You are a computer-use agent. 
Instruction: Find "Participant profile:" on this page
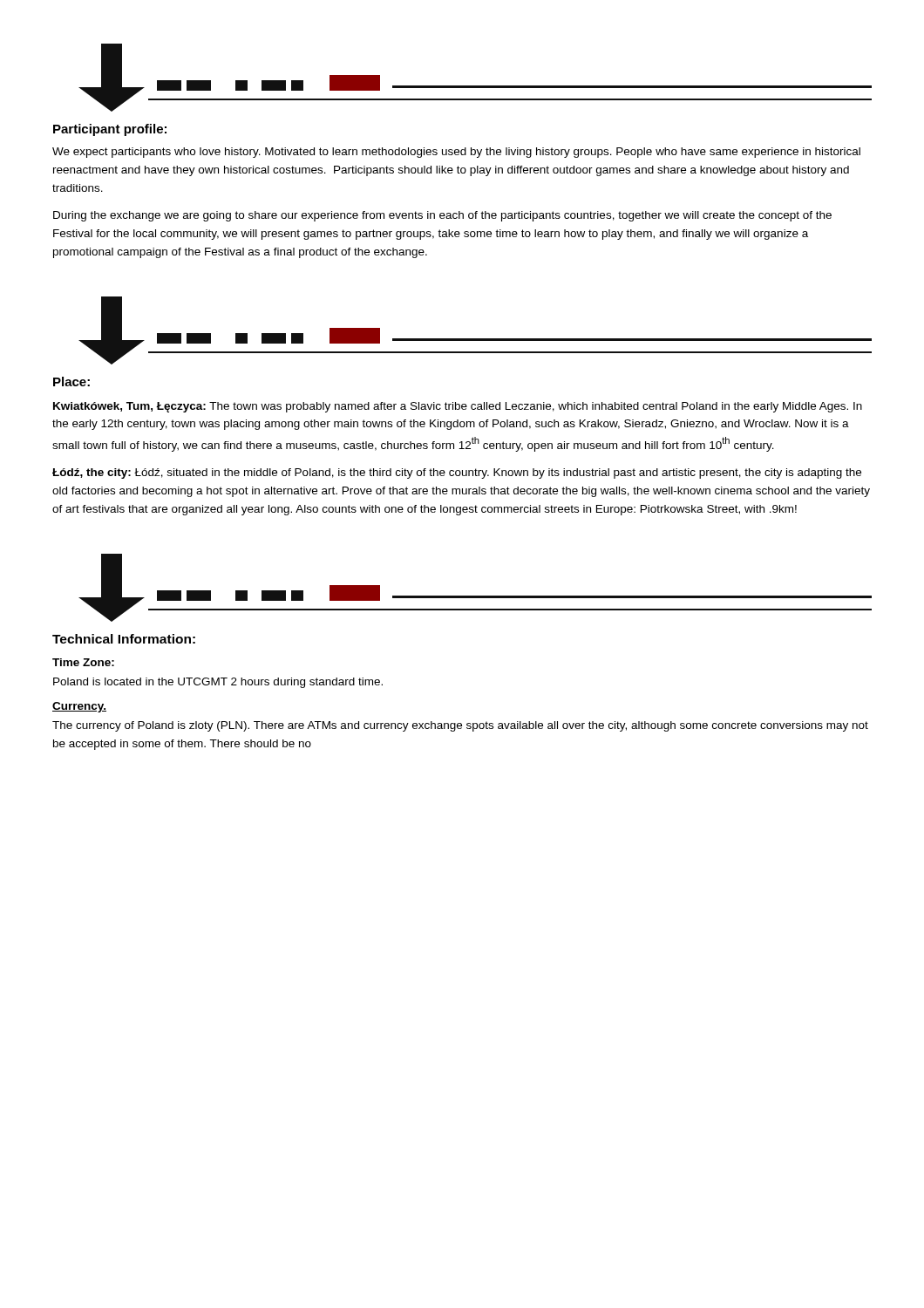pos(110,129)
